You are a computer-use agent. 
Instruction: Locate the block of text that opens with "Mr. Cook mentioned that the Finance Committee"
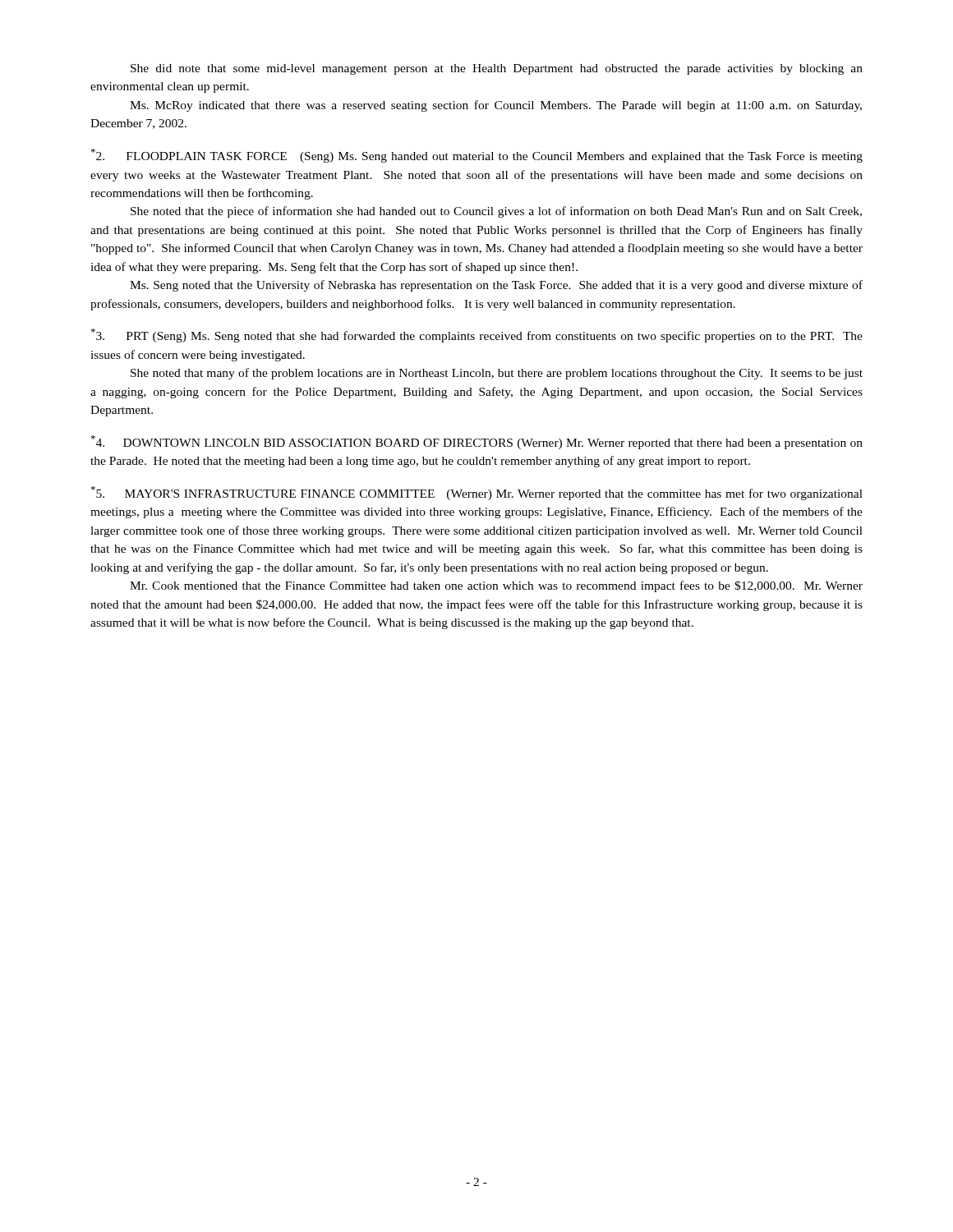click(x=476, y=604)
